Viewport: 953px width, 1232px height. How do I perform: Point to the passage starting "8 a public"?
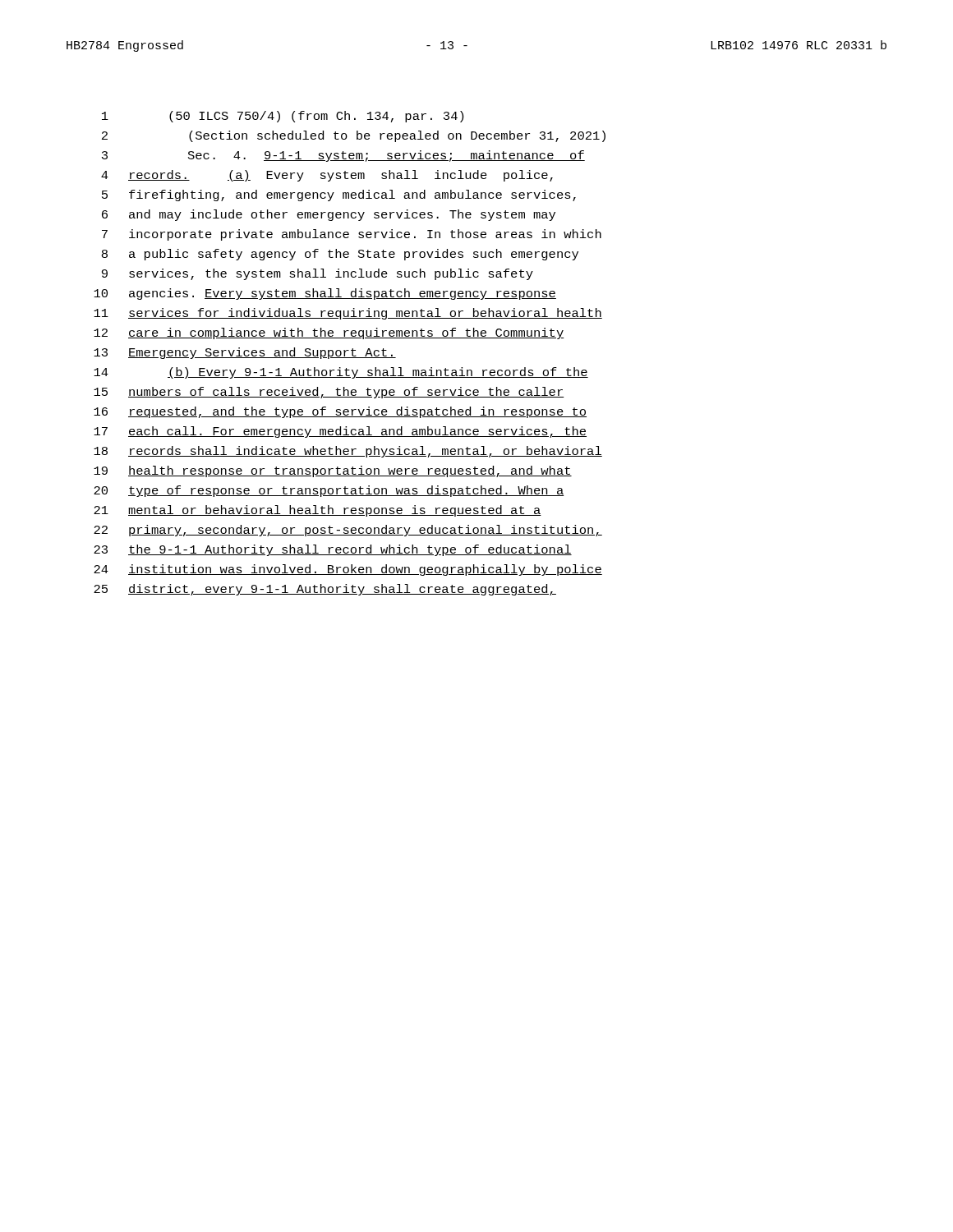click(x=476, y=255)
